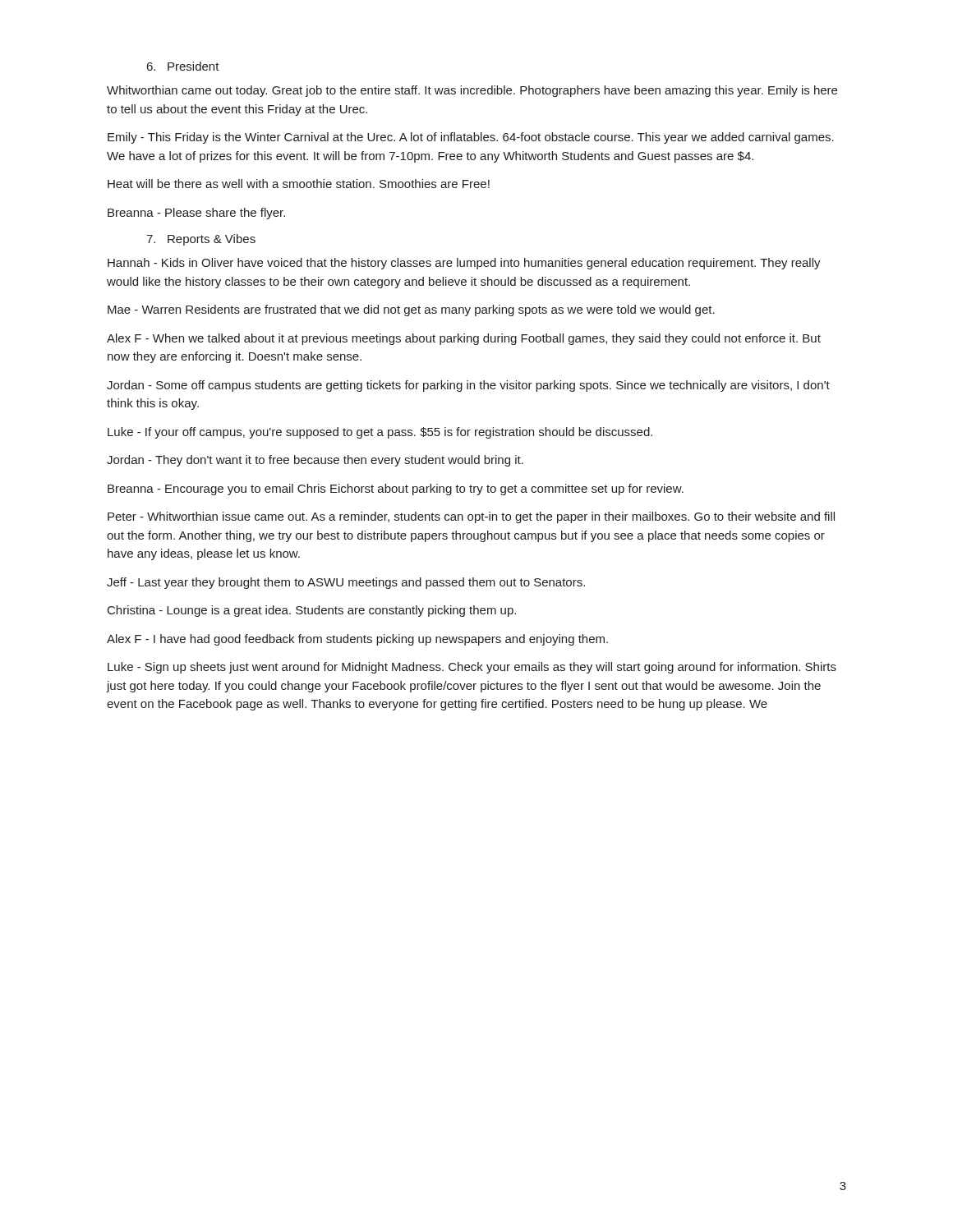Screen dimensions: 1232x953
Task: Select the list item that reads "6. President"
Action: [x=182, y=66]
